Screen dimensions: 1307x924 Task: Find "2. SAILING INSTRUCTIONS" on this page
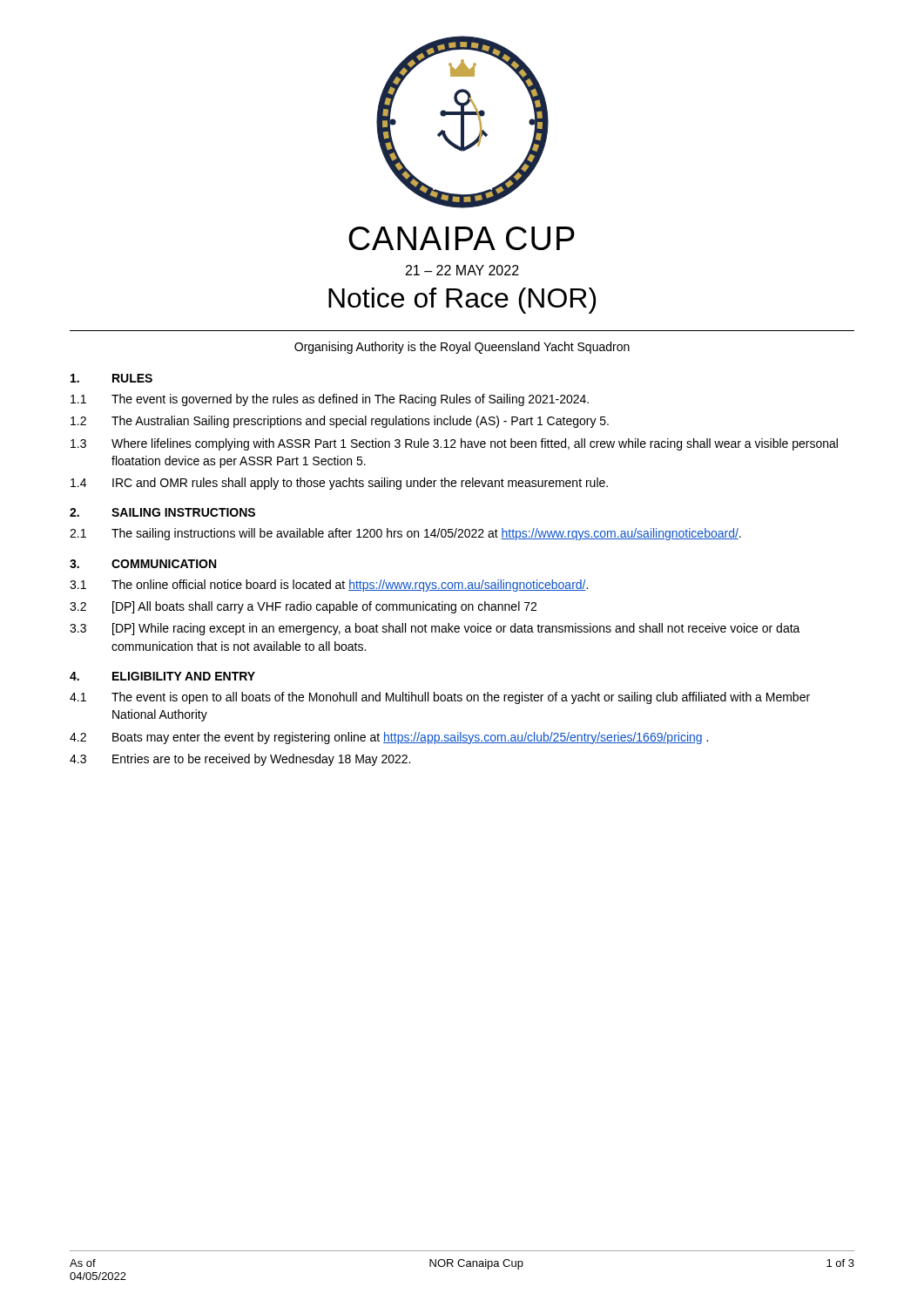[x=163, y=513]
